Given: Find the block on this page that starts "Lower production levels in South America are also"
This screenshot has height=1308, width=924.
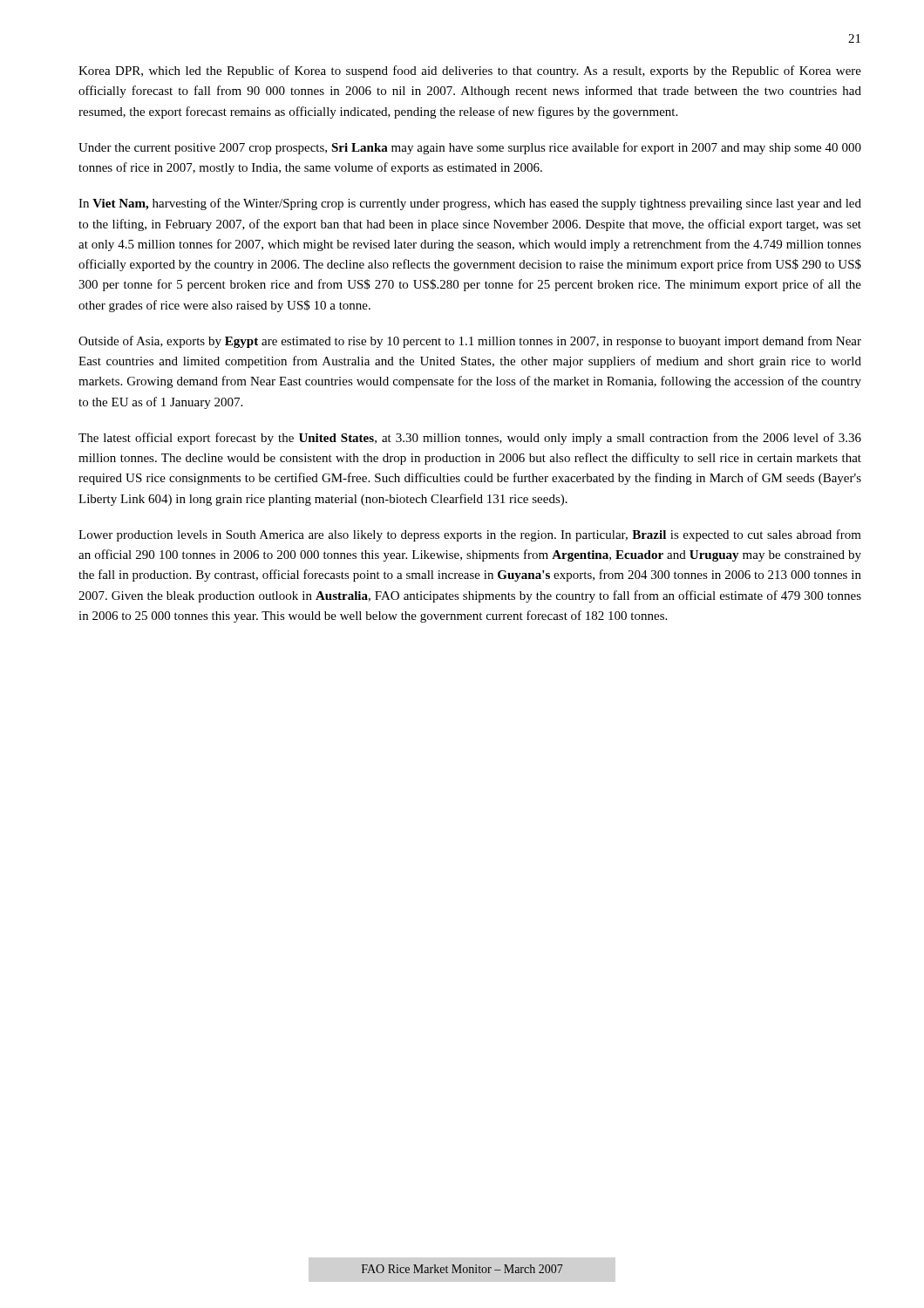Looking at the screenshot, I should [x=470, y=575].
